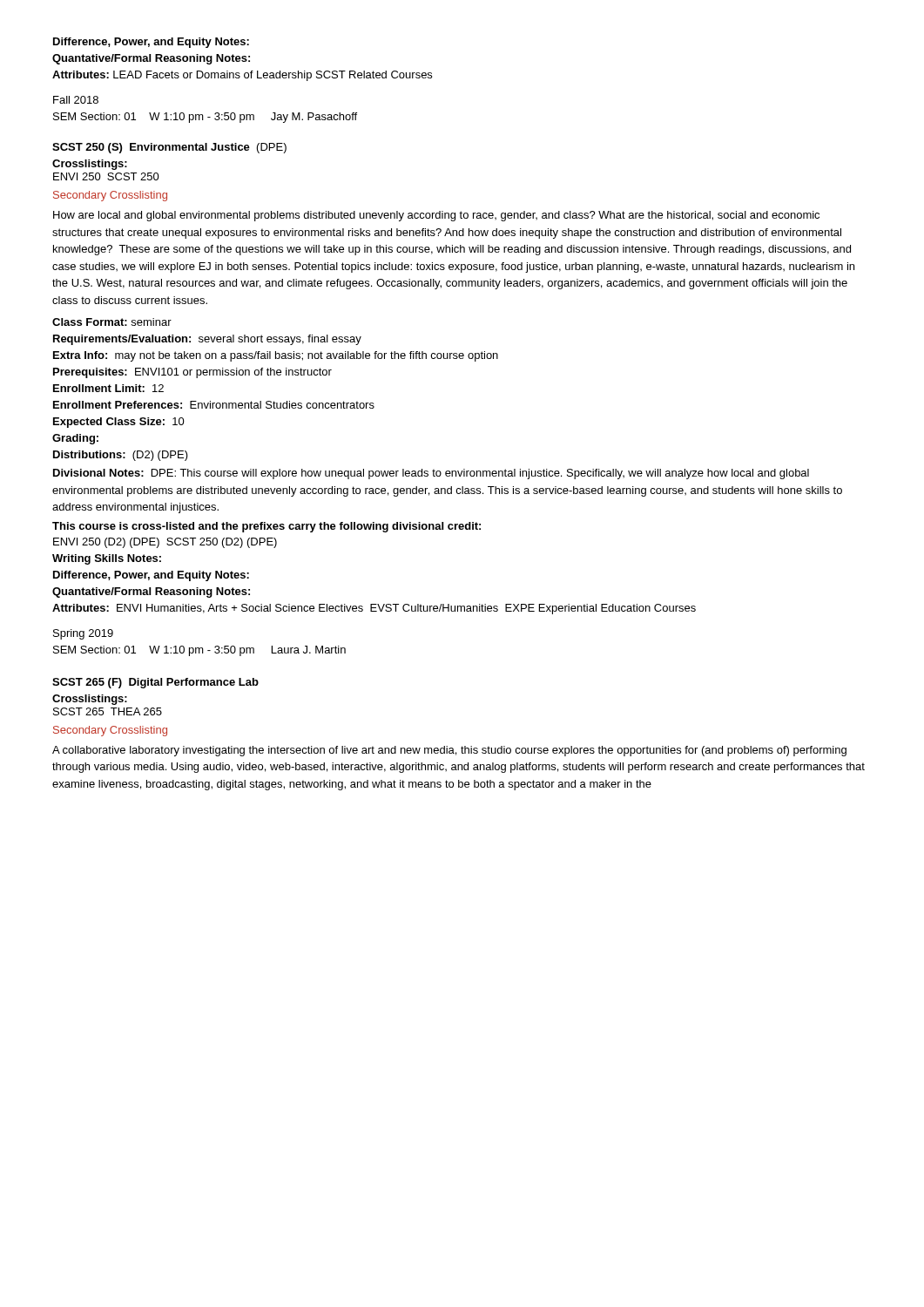Find the text block that says "Extra Info: may not be taken"
The width and height of the screenshot is (924, 1307).
[275, 355]
